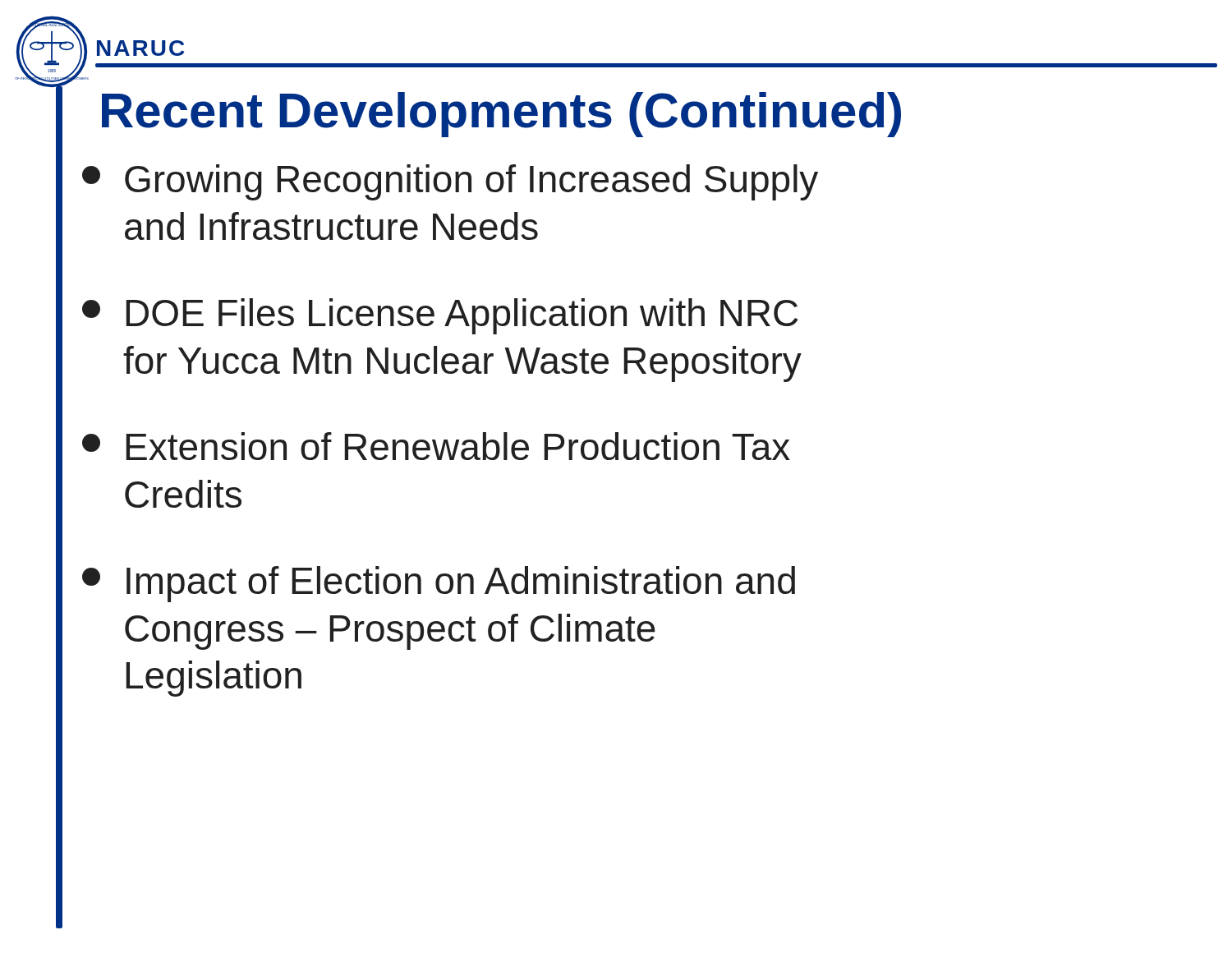Click on the text block starting "Extension of Renewable Production TaxCredits"
The width and height of the screenshot is (1232, 953).
click(436, 471)
